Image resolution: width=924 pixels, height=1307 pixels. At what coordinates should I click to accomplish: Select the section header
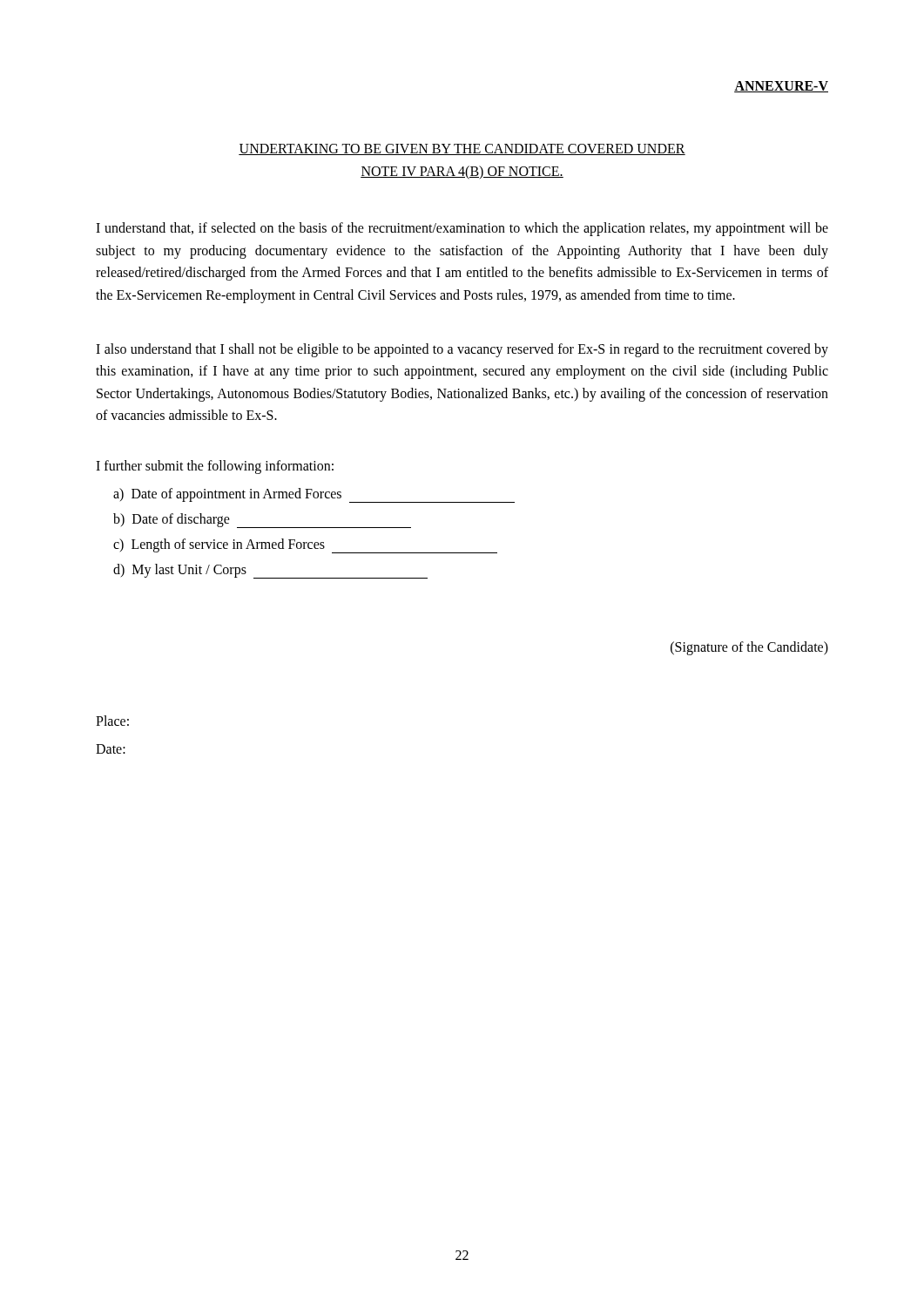tap(781, 86)
